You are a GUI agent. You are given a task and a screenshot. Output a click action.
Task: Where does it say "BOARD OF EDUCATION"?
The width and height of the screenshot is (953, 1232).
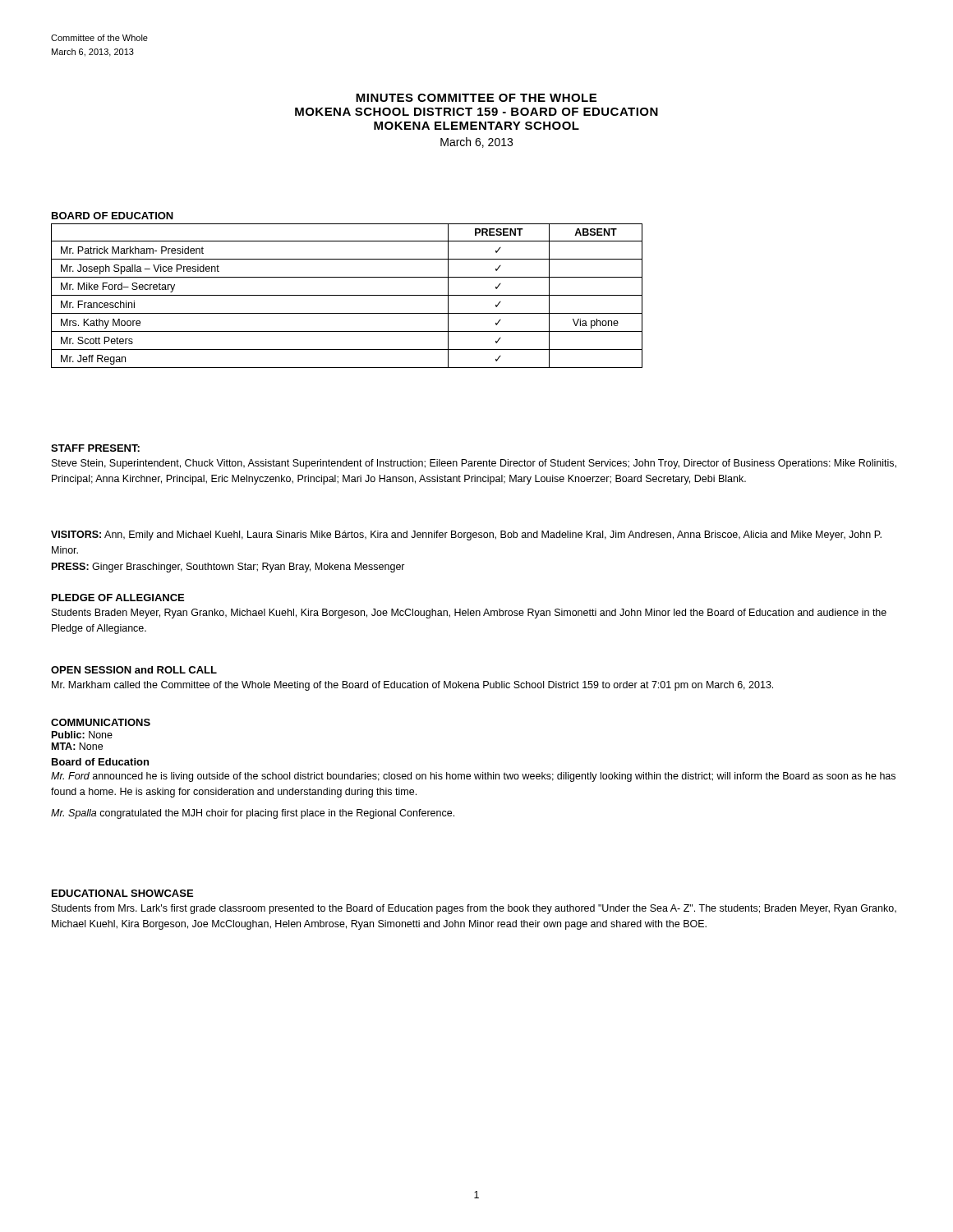coord(112,216)
